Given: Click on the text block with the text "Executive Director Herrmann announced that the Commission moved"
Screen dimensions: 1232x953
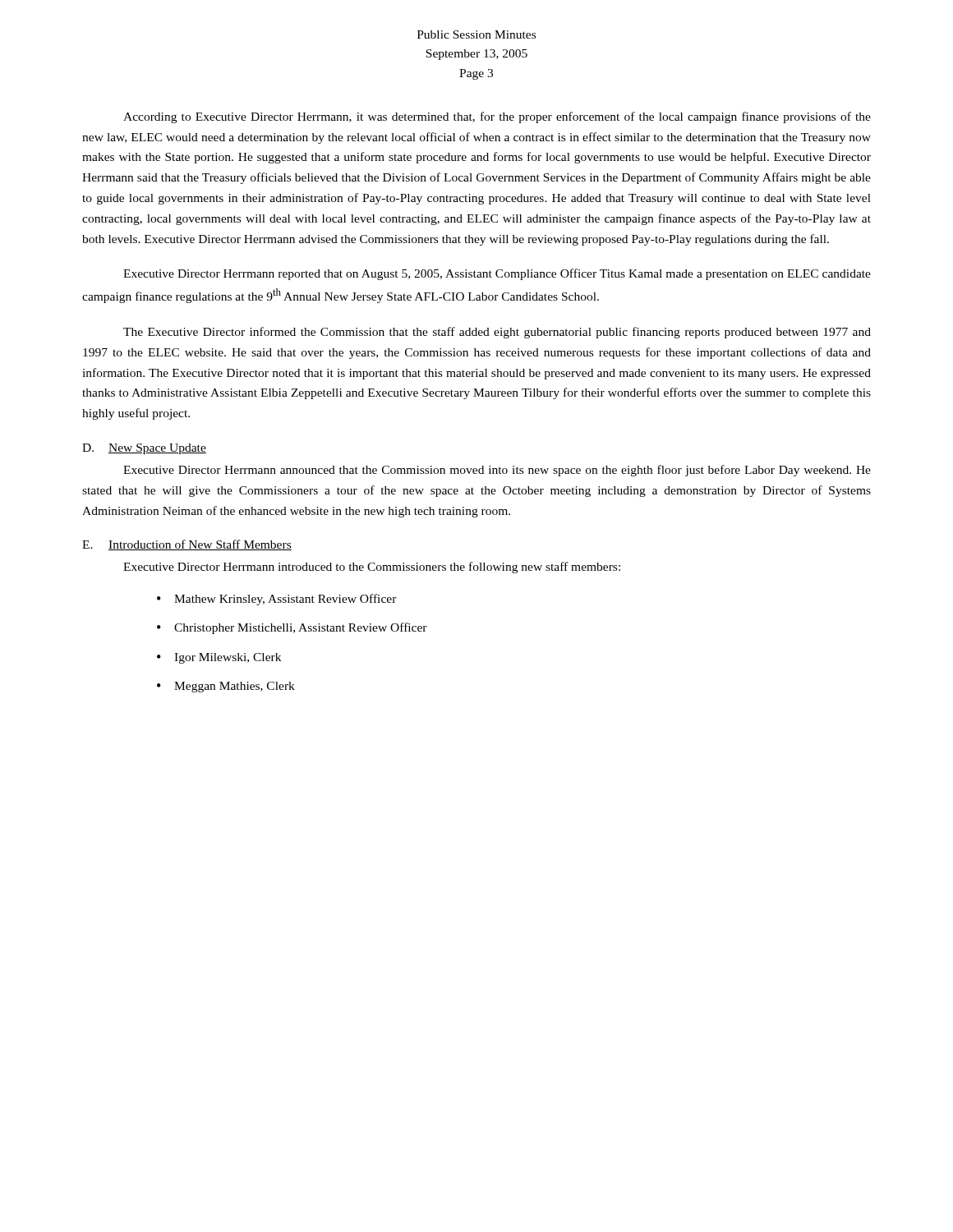Looking at the screenshot, I should click(476, 490).
